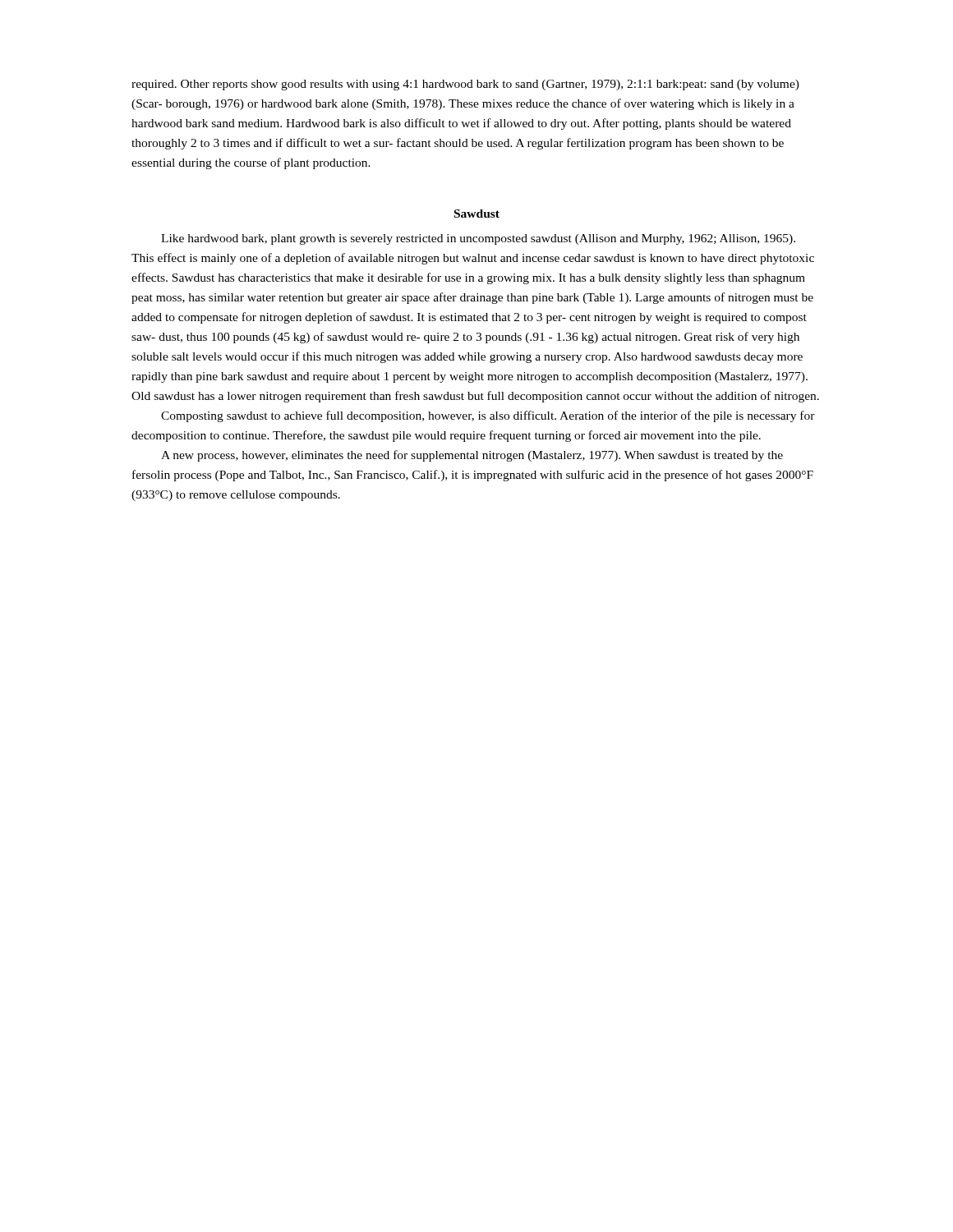Screen dimensions: 1232x953
Task: Click the passage that begins "required. Other reports show good results"
Action: click(476, 123)
